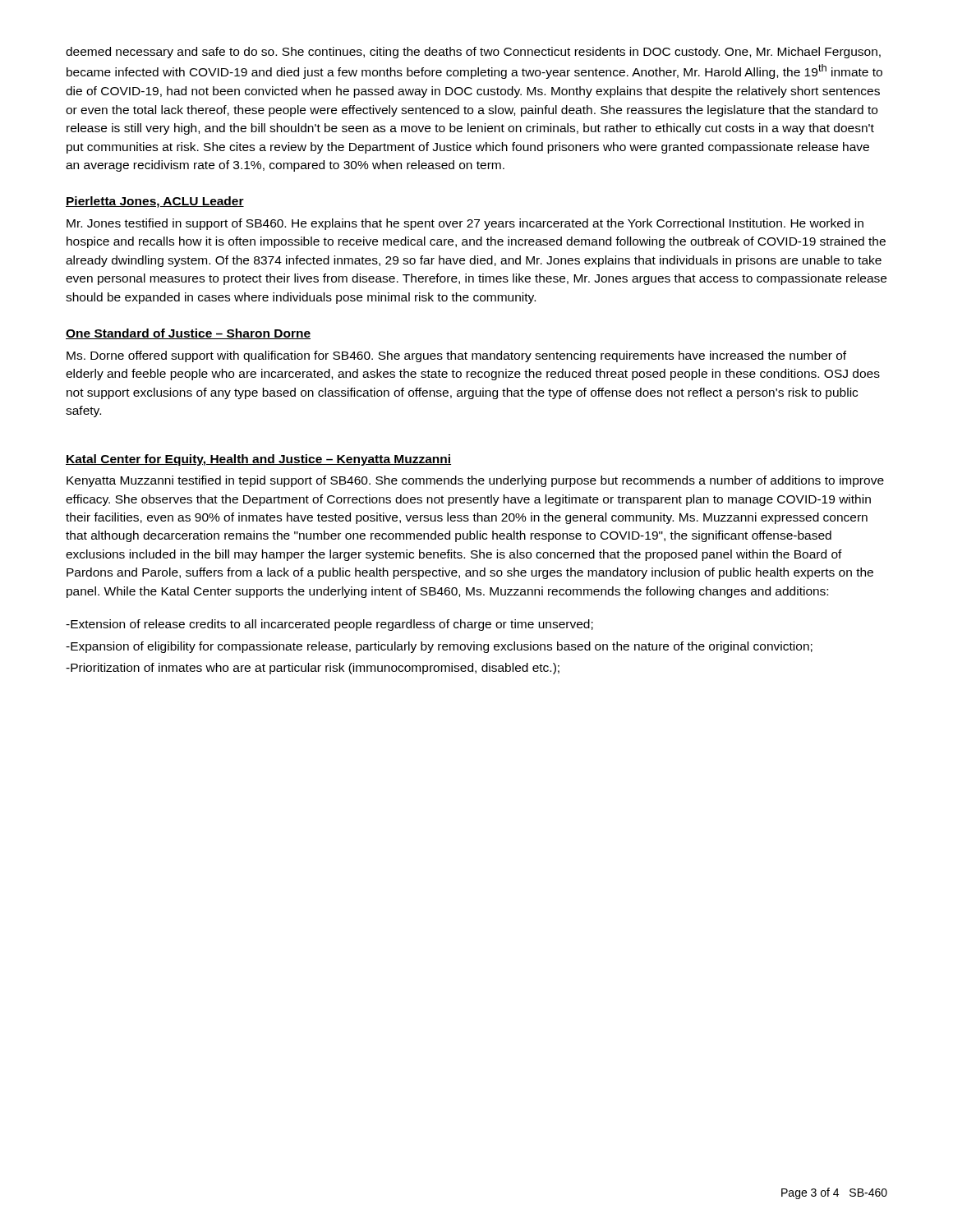Where is the section header that starts "Katal Center for Equity,"?
Screen dimensions: 1232x953
(x=258, y=458)
